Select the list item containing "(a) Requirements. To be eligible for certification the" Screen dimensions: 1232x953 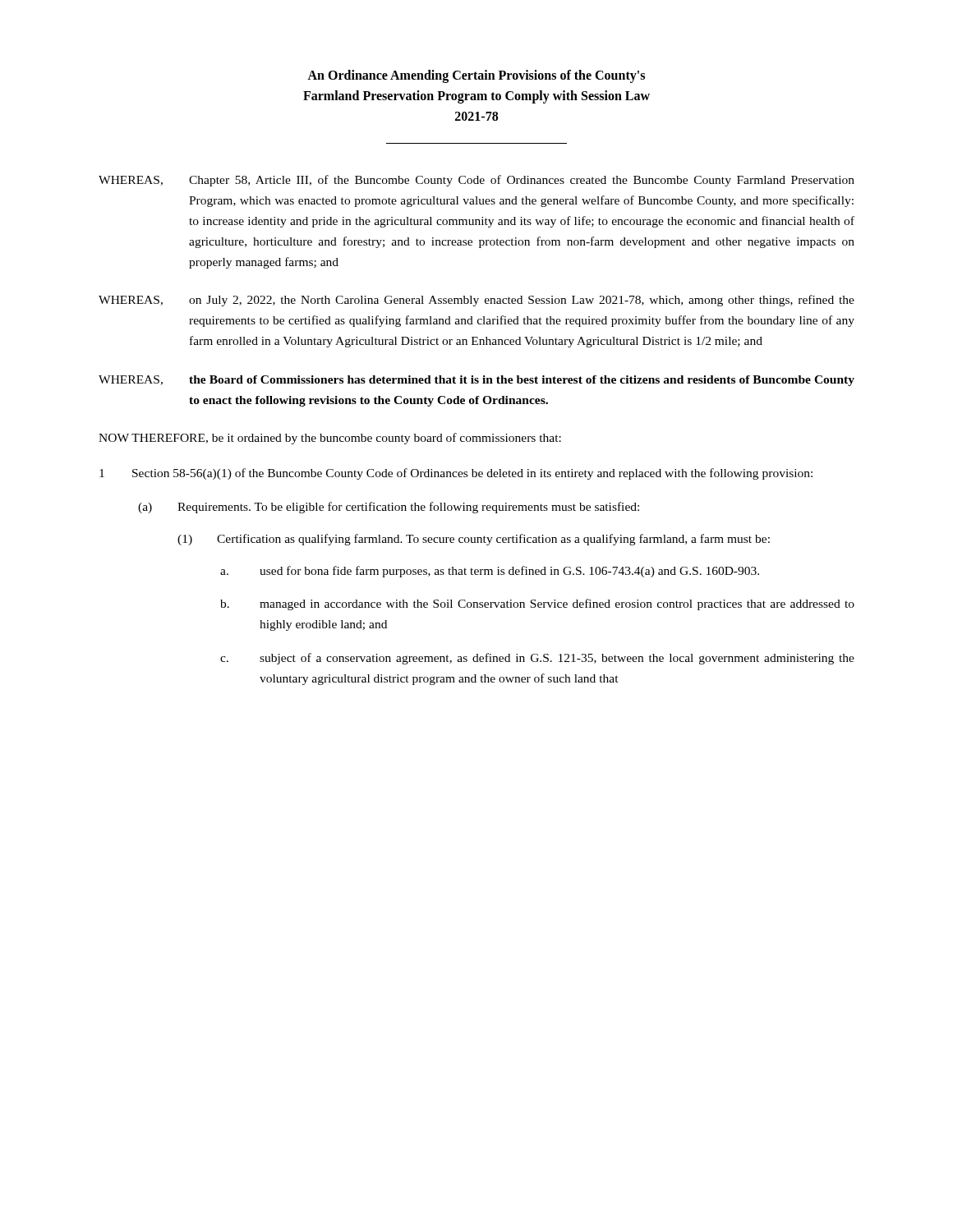pos(496,507)
